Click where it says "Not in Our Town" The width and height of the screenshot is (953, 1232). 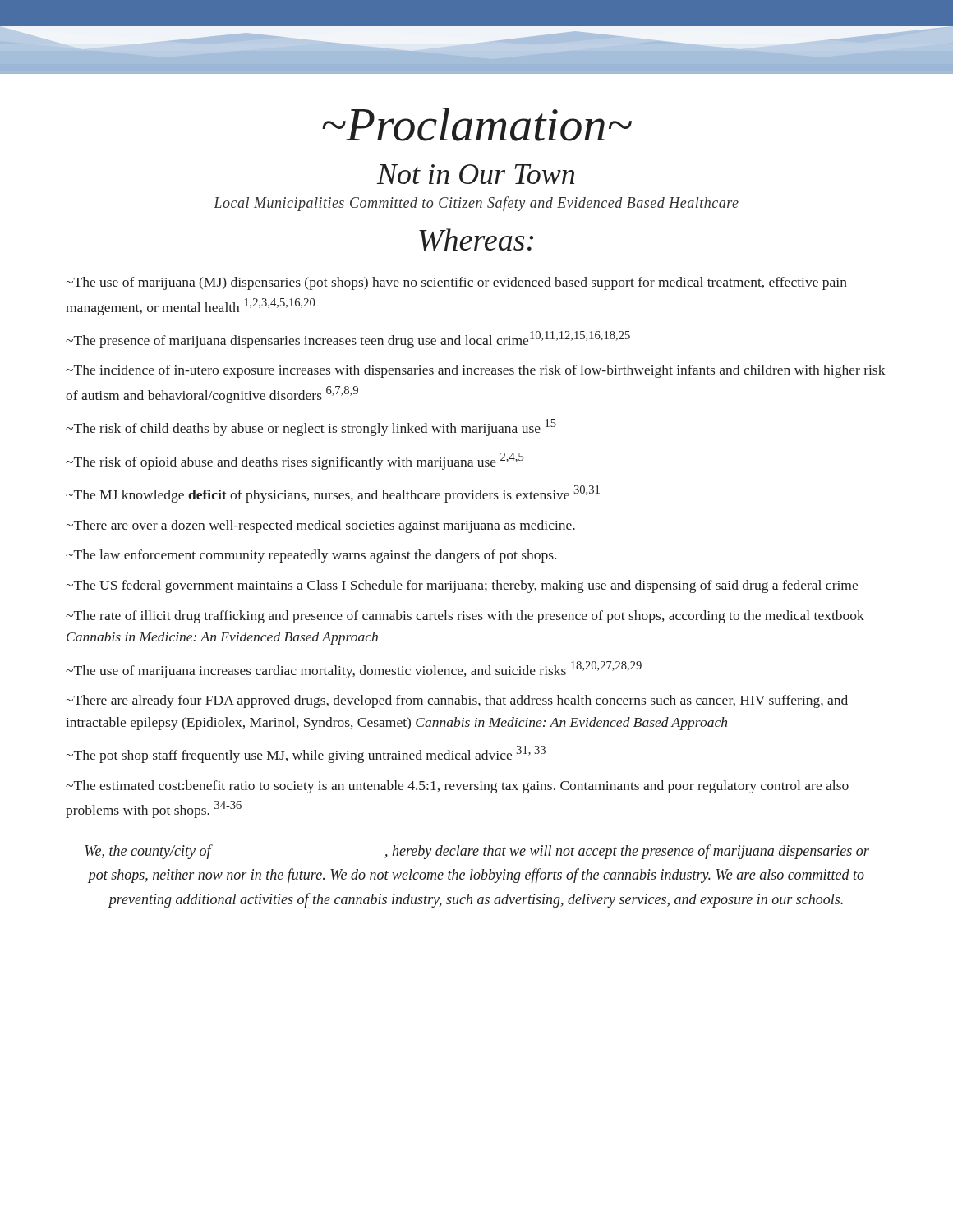click(x=476, y=174)
